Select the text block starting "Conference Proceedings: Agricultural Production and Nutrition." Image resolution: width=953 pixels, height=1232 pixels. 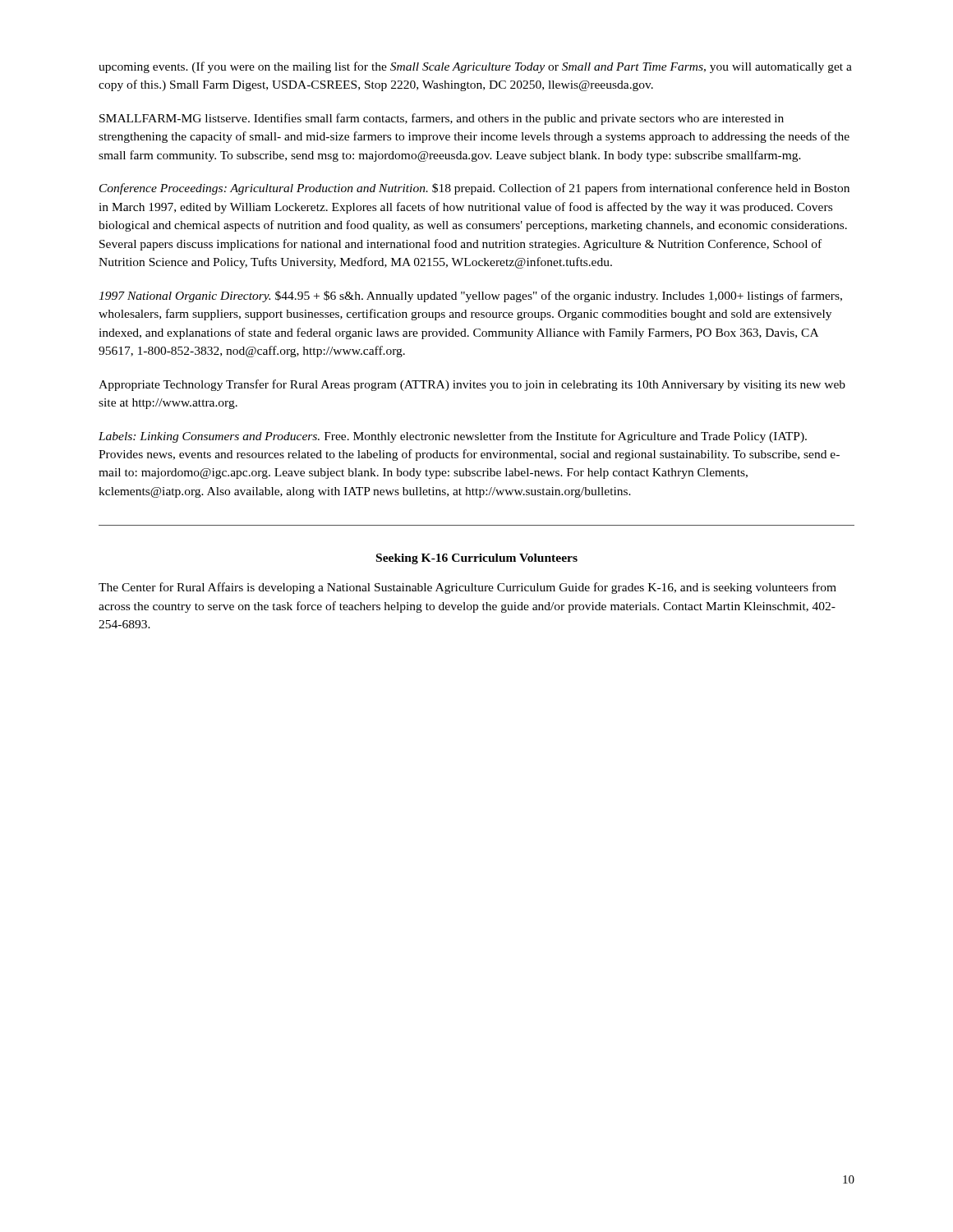[x=474, y=225]
